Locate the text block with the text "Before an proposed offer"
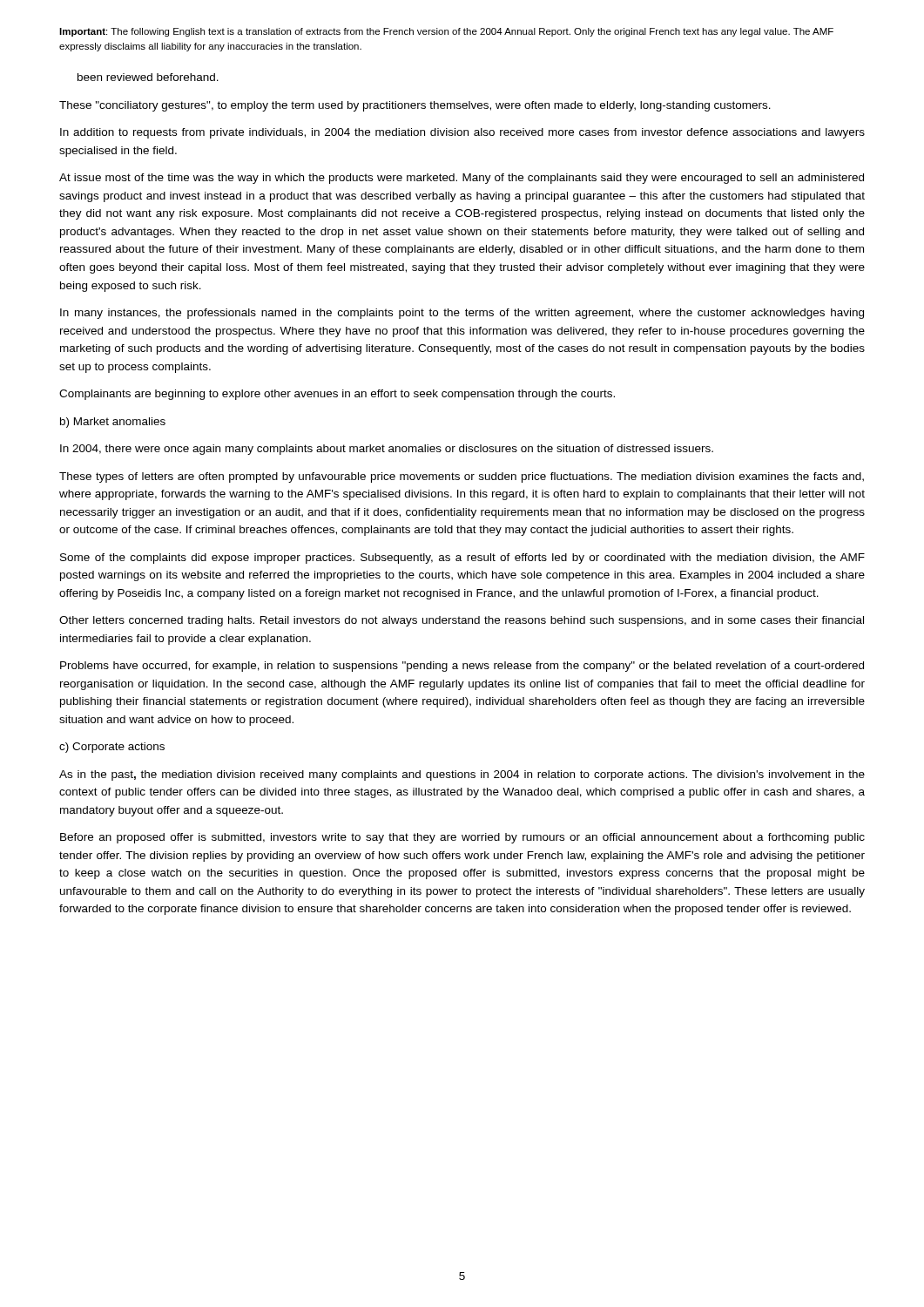The width and height of the screenshot is (924, 1307). [x=462, y=873]
